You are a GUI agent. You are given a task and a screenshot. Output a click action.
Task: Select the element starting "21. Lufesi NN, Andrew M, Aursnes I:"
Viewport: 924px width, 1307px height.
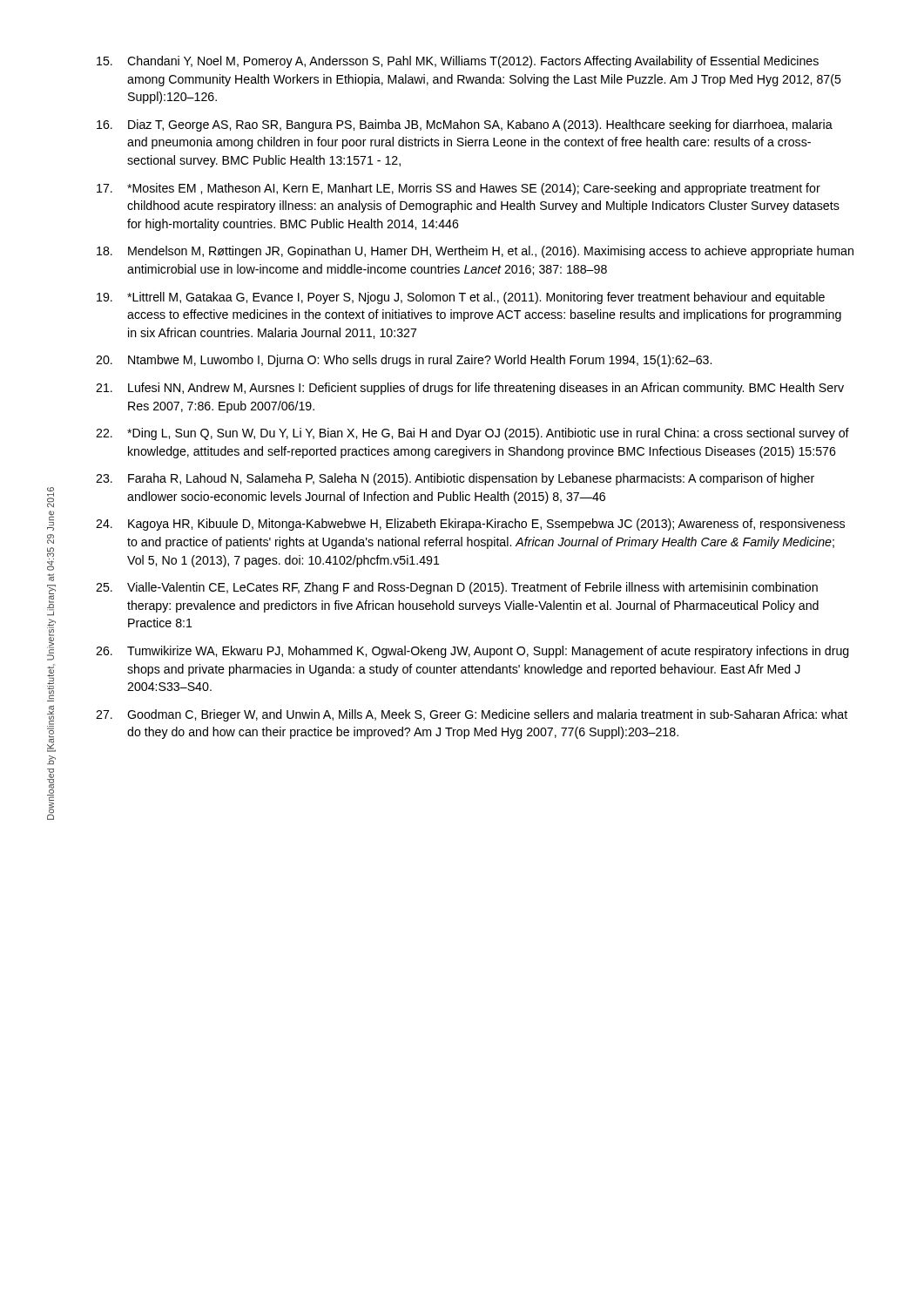(x=475, y=397)
